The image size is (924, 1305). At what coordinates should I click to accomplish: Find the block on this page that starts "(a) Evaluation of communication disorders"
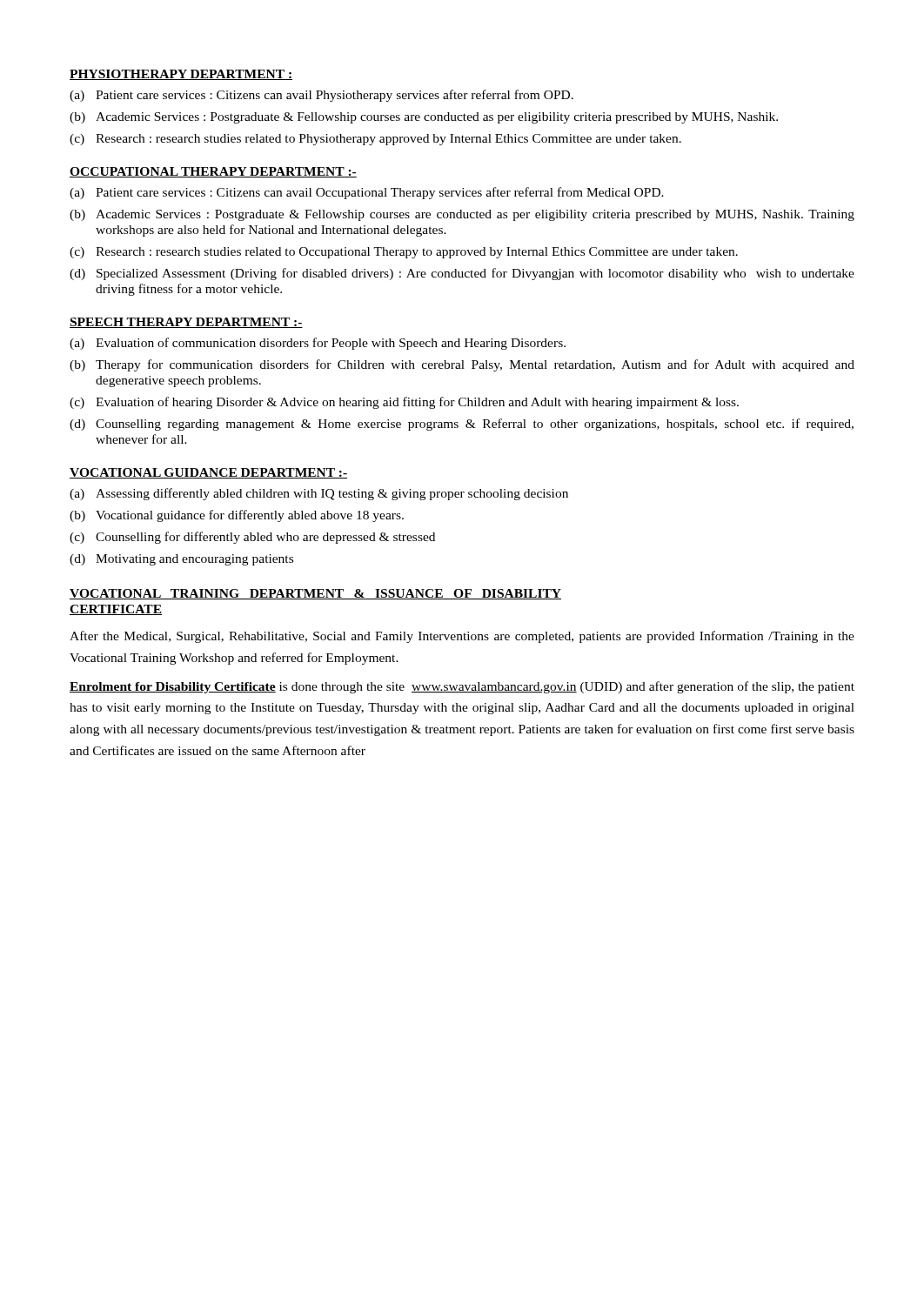[x=462, y=343]
